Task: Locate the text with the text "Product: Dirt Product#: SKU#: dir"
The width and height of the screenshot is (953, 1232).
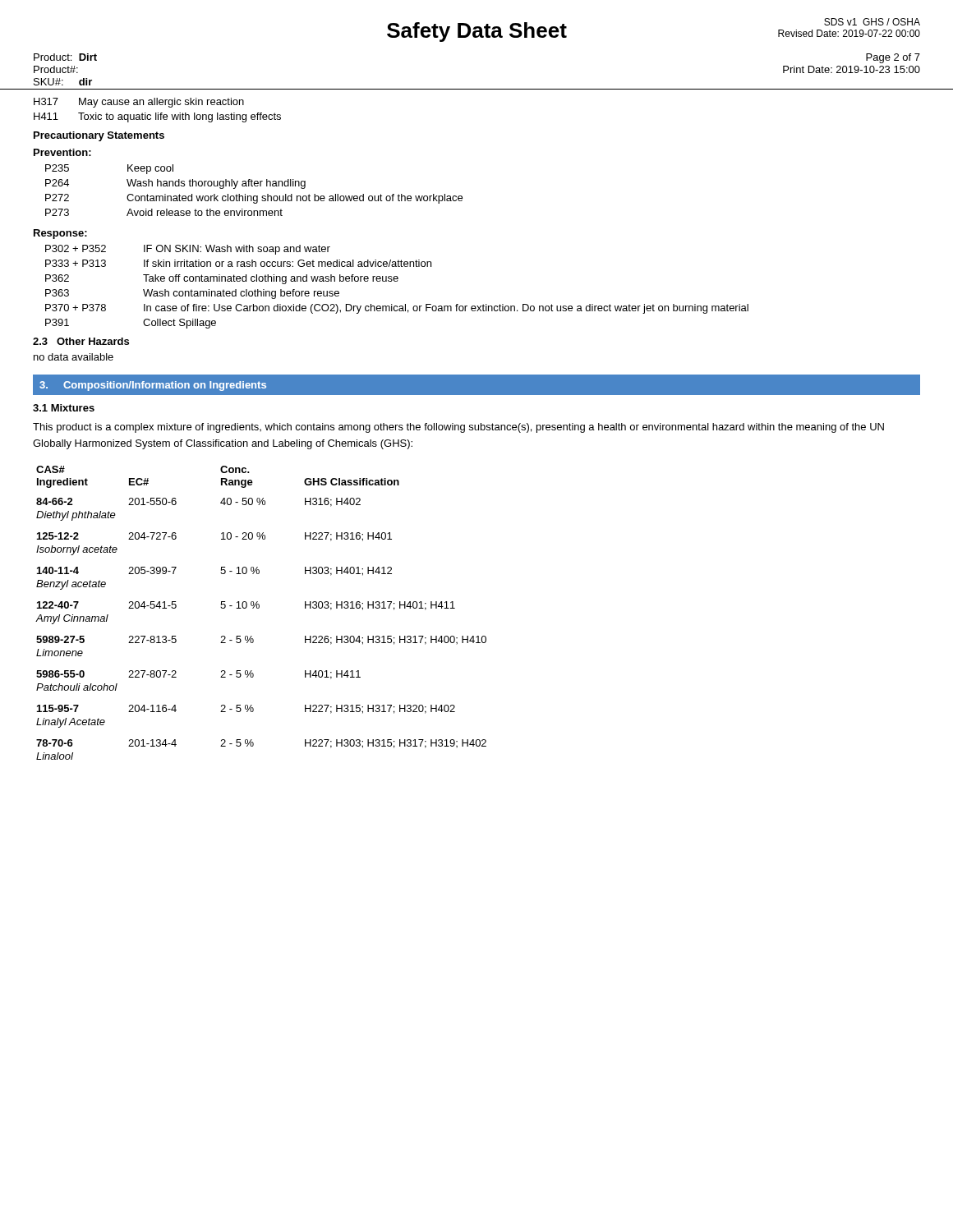Action: pos(65,69)
